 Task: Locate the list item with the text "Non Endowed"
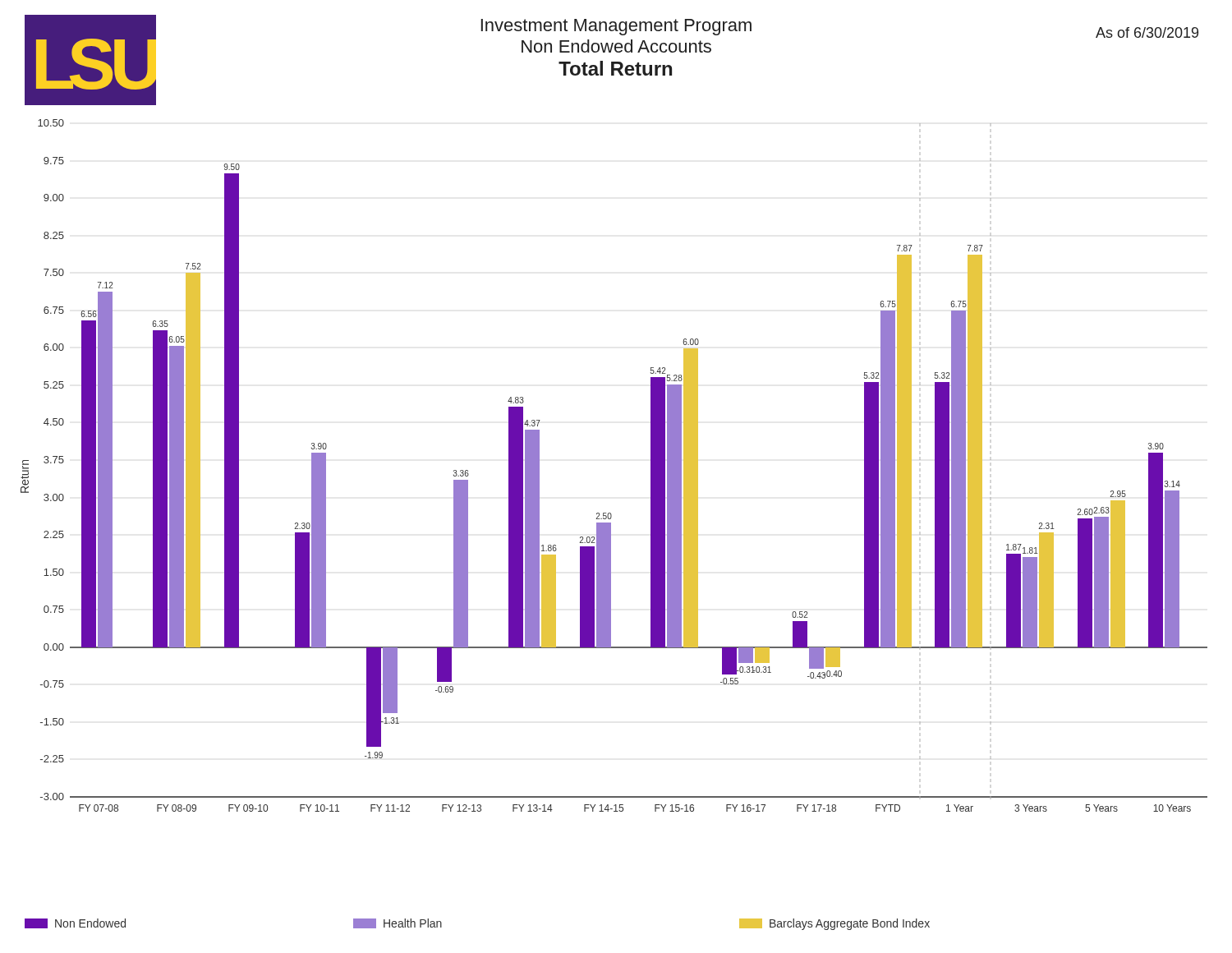[x=76, y=923]
